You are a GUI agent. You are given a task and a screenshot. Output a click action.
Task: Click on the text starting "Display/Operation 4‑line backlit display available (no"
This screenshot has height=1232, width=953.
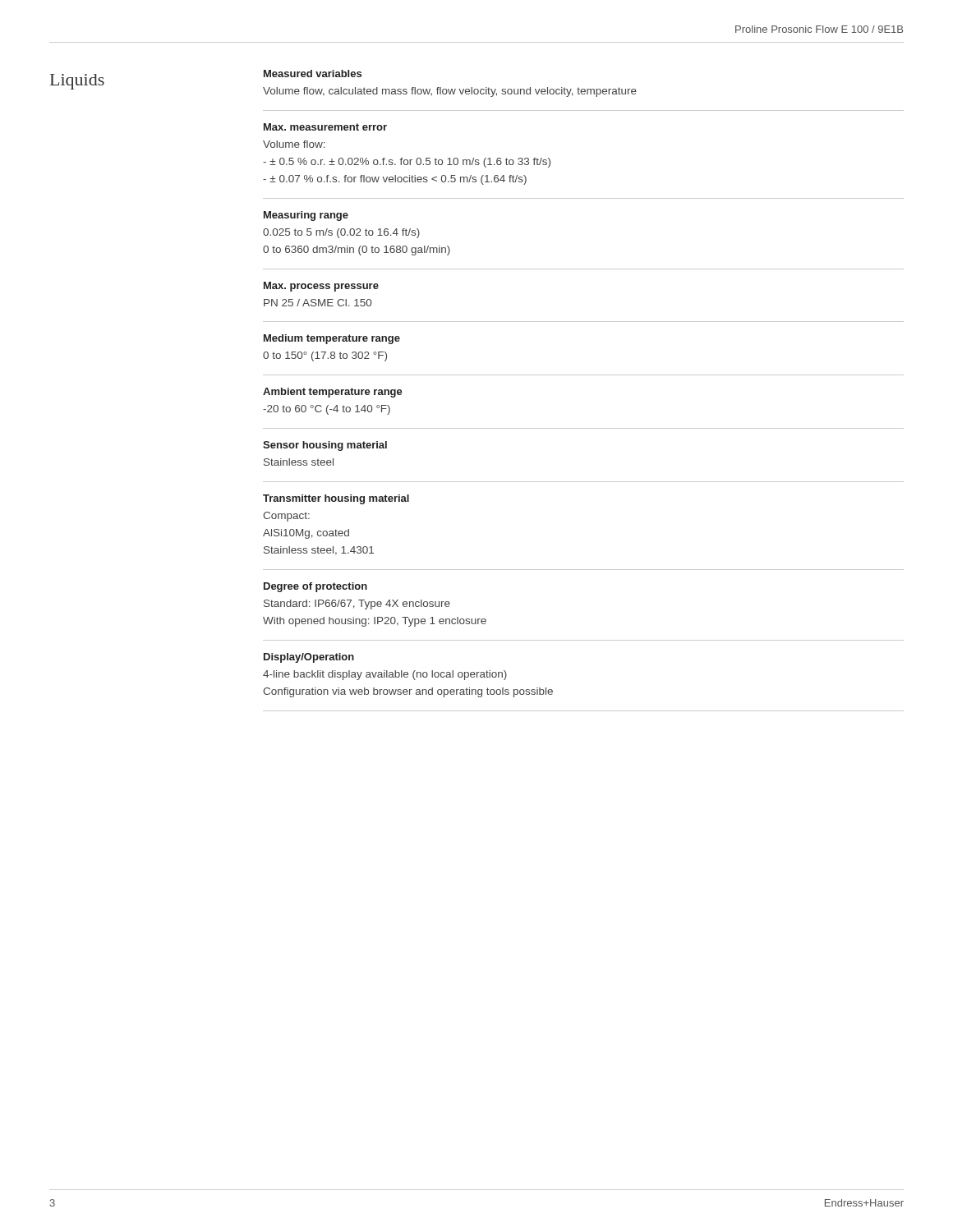(309, 658)
